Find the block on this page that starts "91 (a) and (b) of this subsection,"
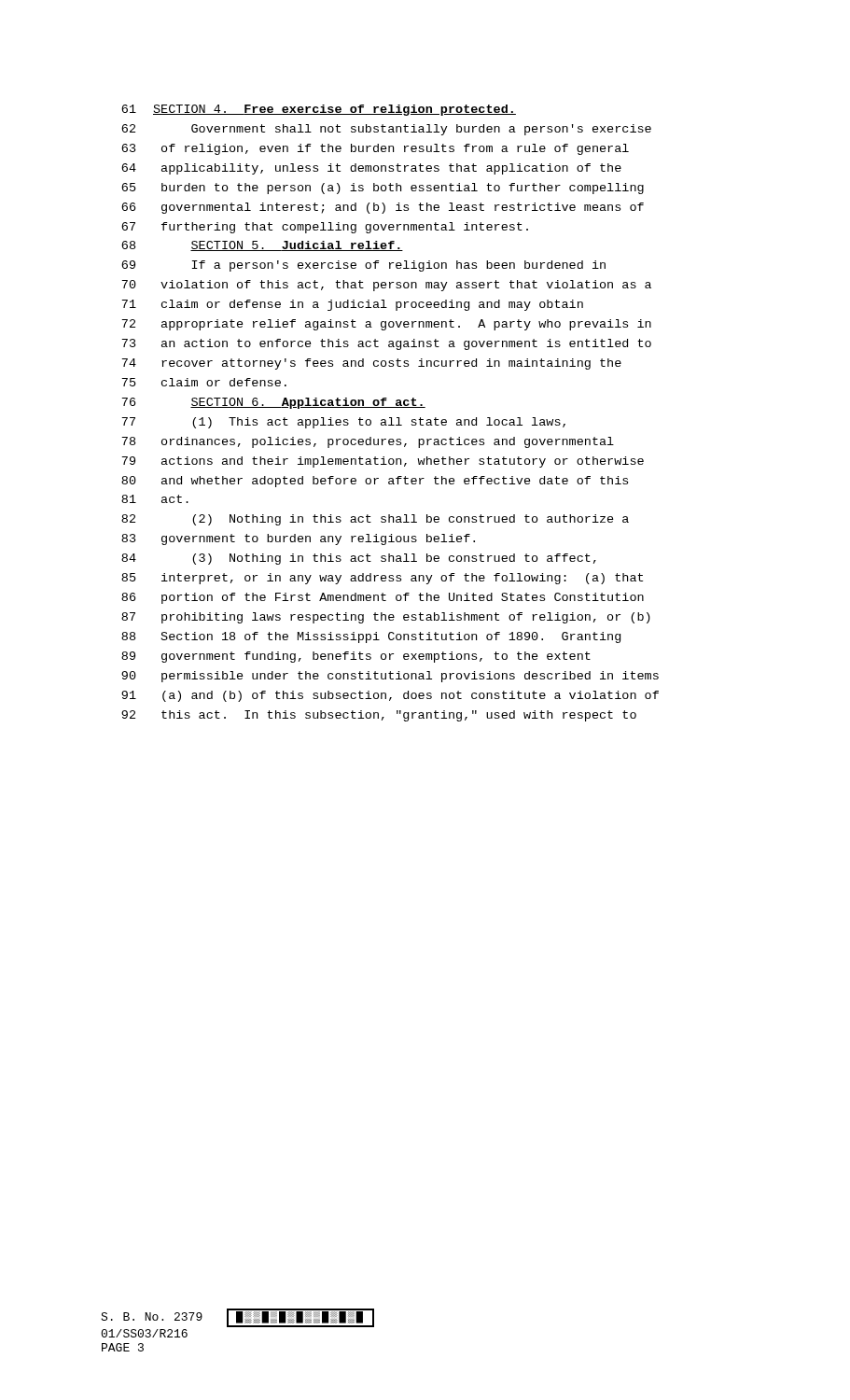The width and height of the screenshot is (850, 1400). pos(442,696)
